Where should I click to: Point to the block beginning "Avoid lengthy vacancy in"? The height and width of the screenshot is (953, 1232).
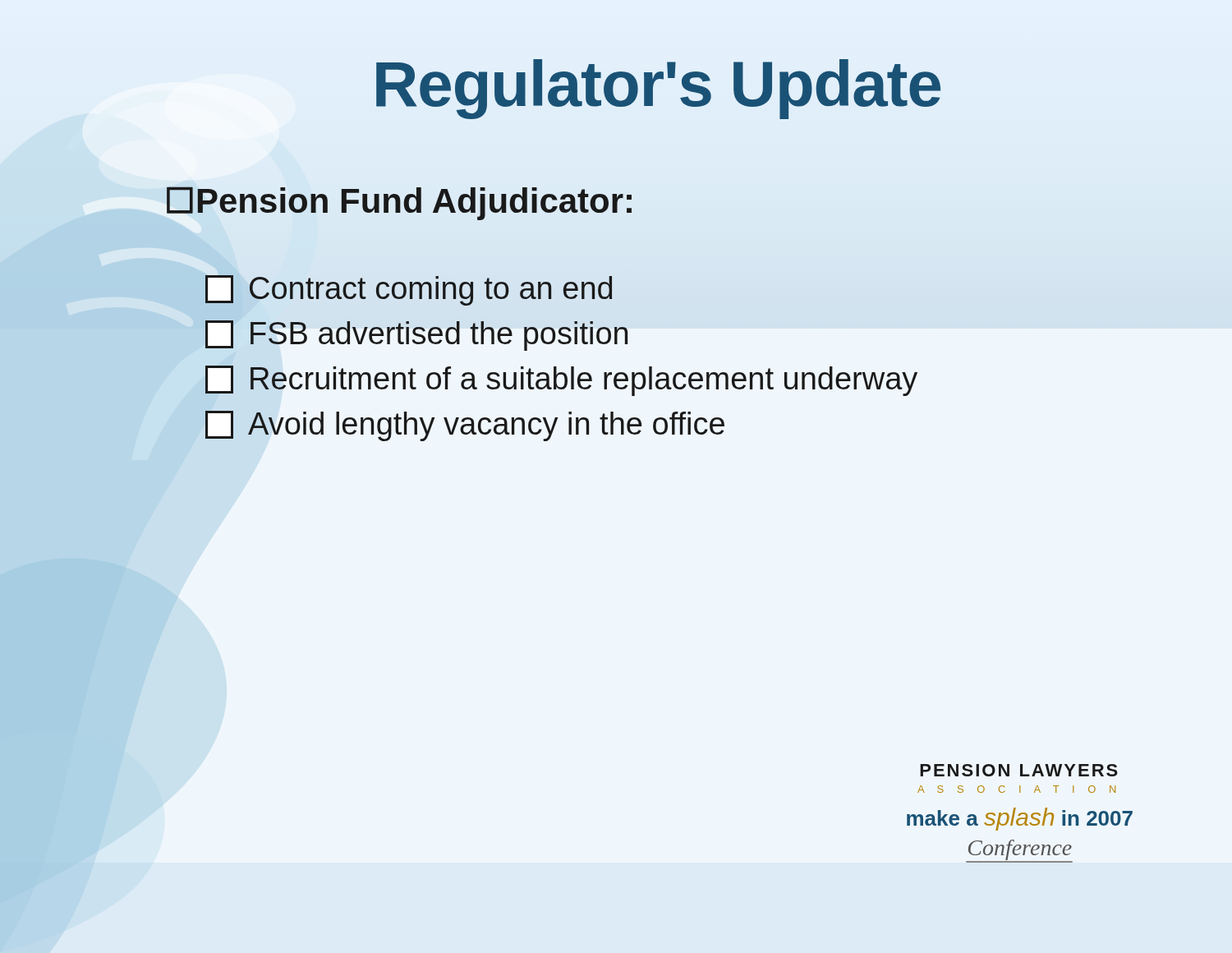click(x=562, y=424)
